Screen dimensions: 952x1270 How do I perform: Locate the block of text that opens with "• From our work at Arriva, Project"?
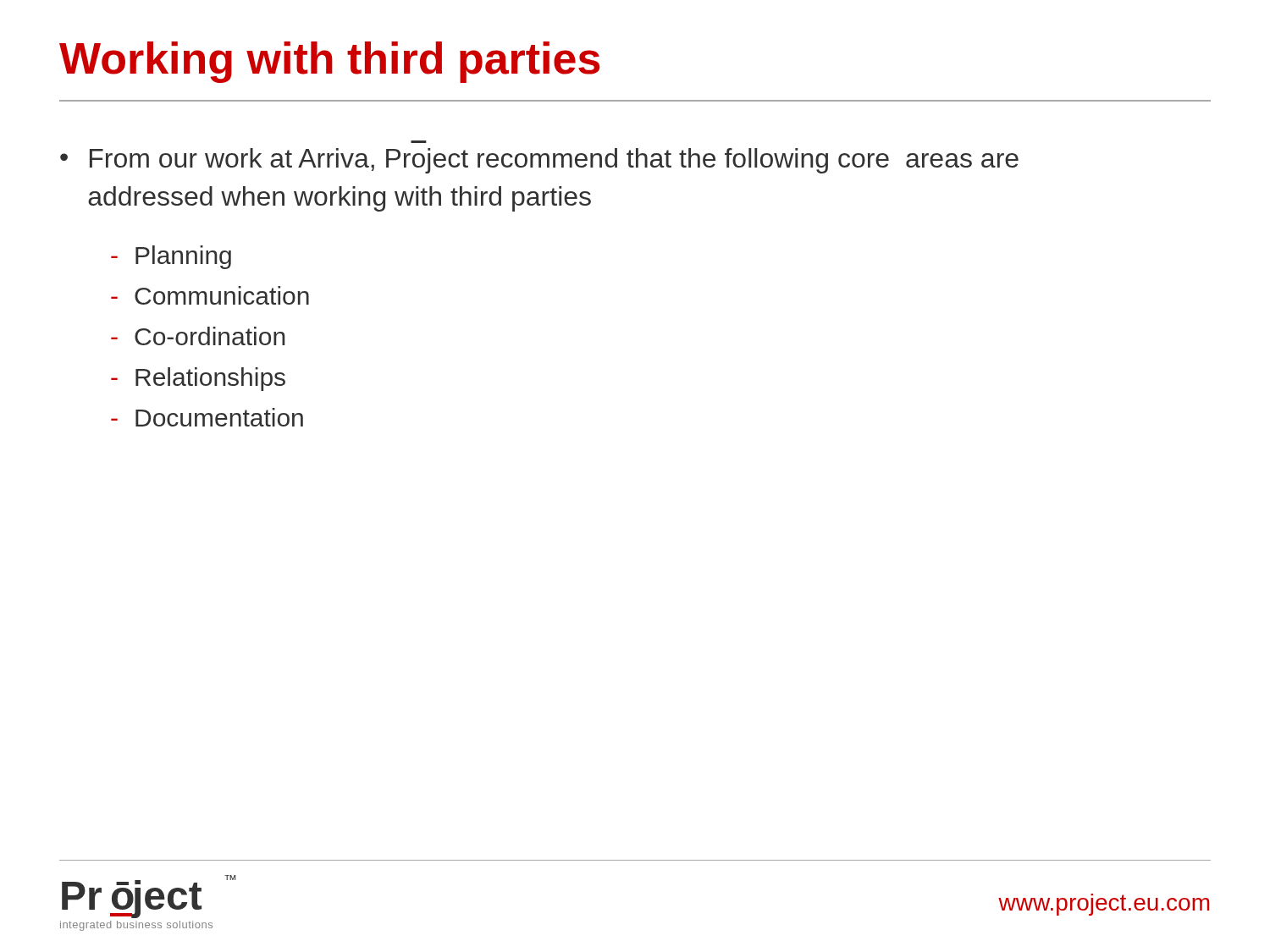(539, 161)
